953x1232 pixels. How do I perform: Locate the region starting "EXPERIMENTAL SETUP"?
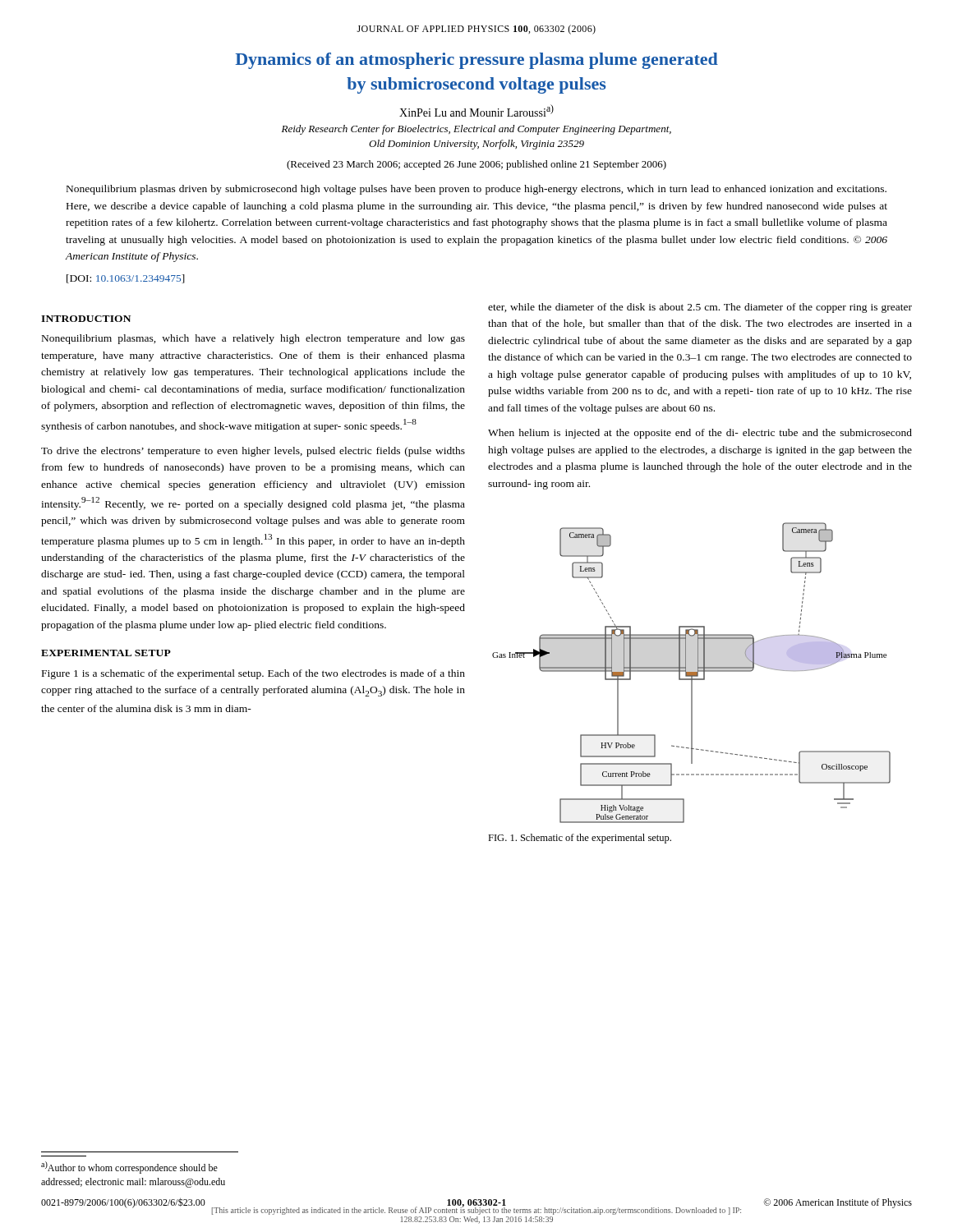tap(106, 653)
